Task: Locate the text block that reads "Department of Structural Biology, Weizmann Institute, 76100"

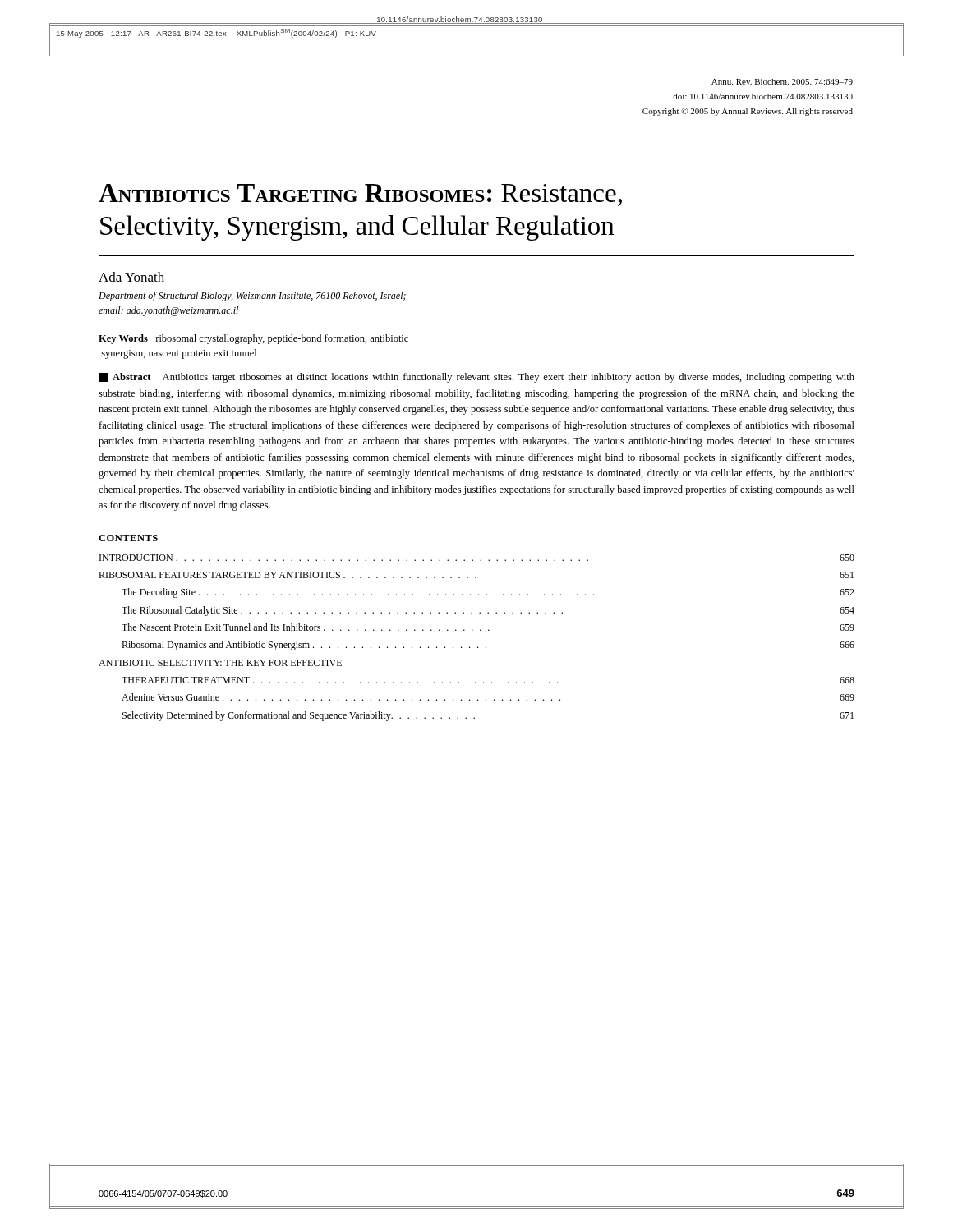Action: [x=252, y=303]
